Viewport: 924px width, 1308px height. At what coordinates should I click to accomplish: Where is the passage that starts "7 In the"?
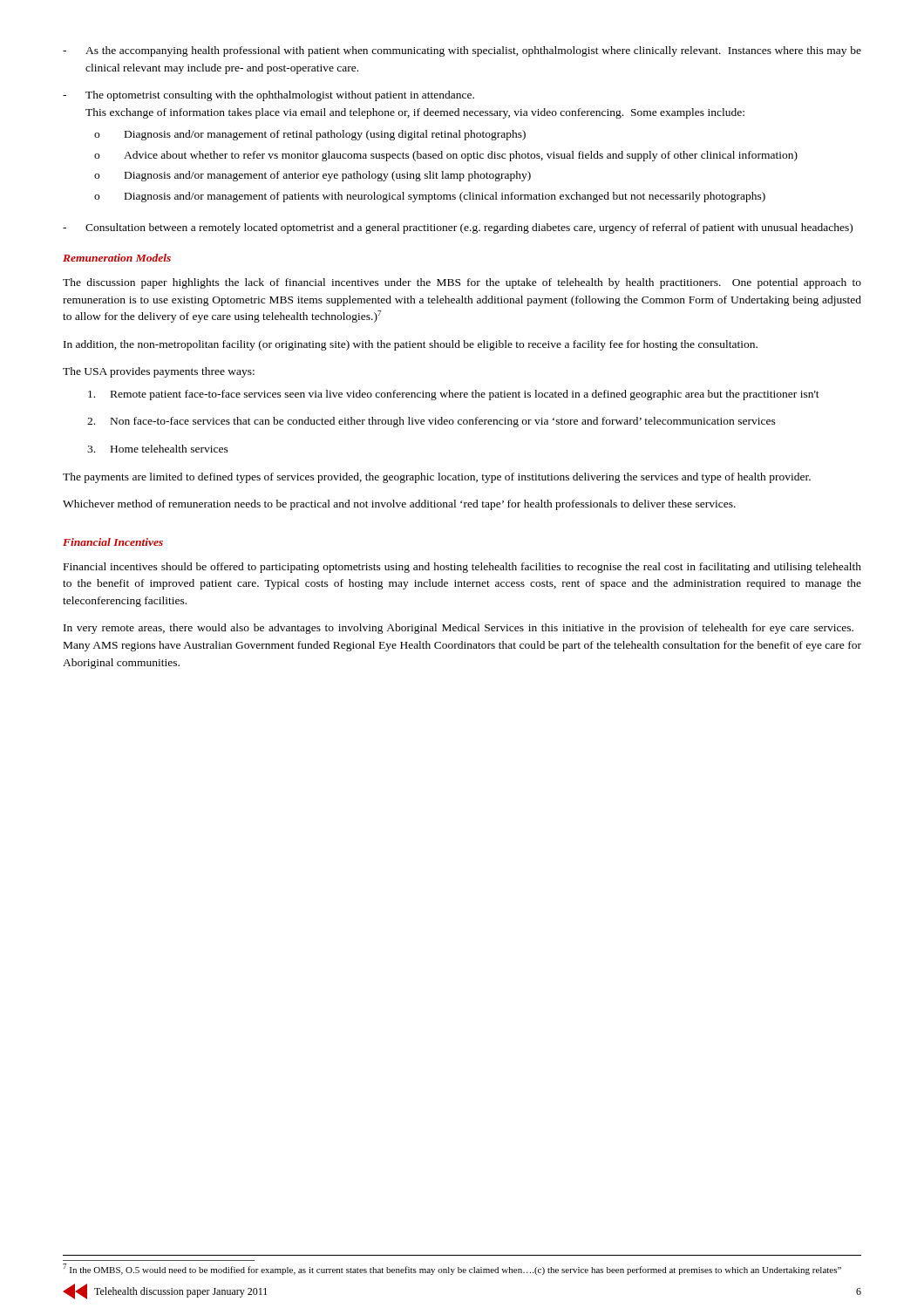click(452, 1267)
